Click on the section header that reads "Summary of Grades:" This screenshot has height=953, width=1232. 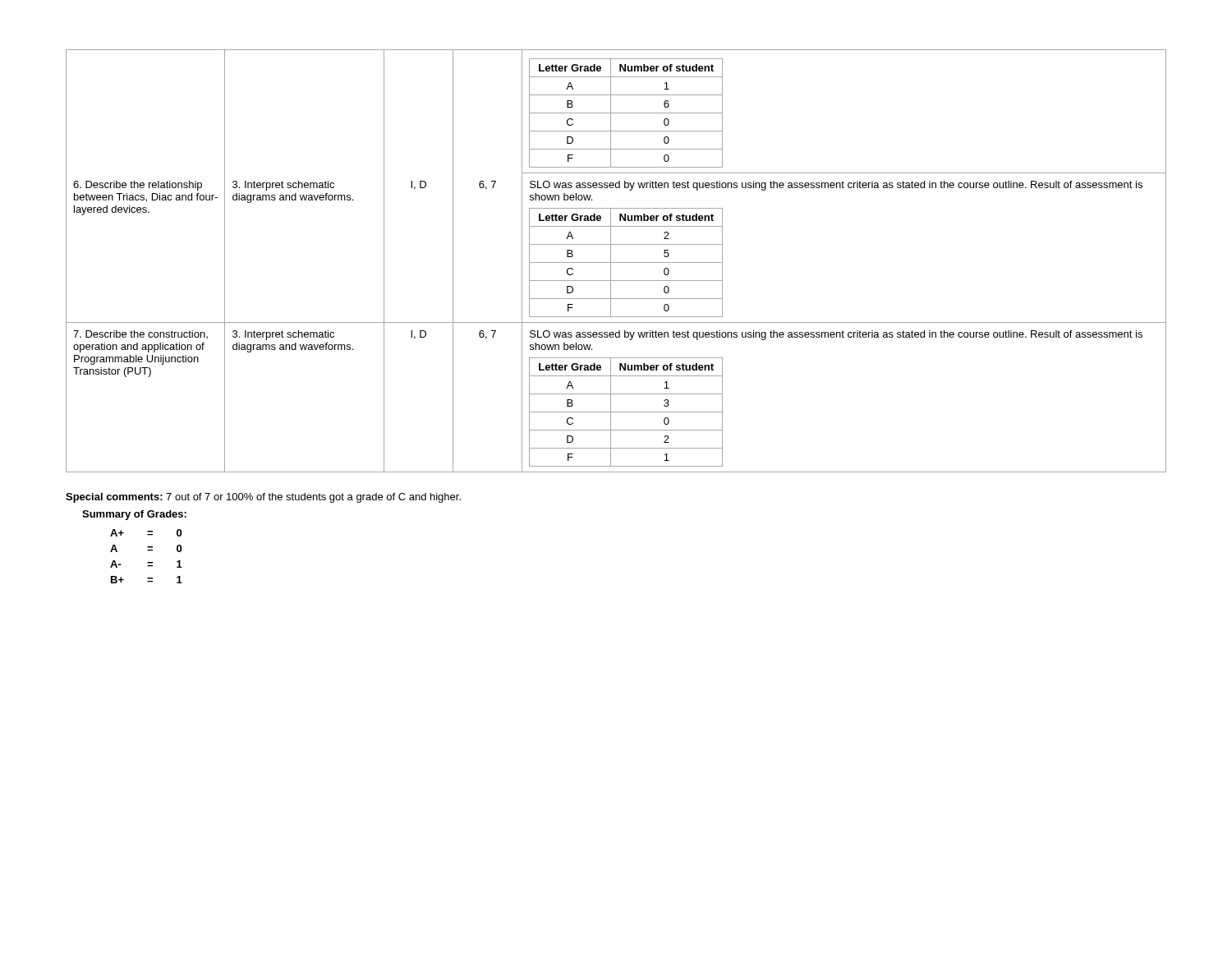[x=135, y=514]
